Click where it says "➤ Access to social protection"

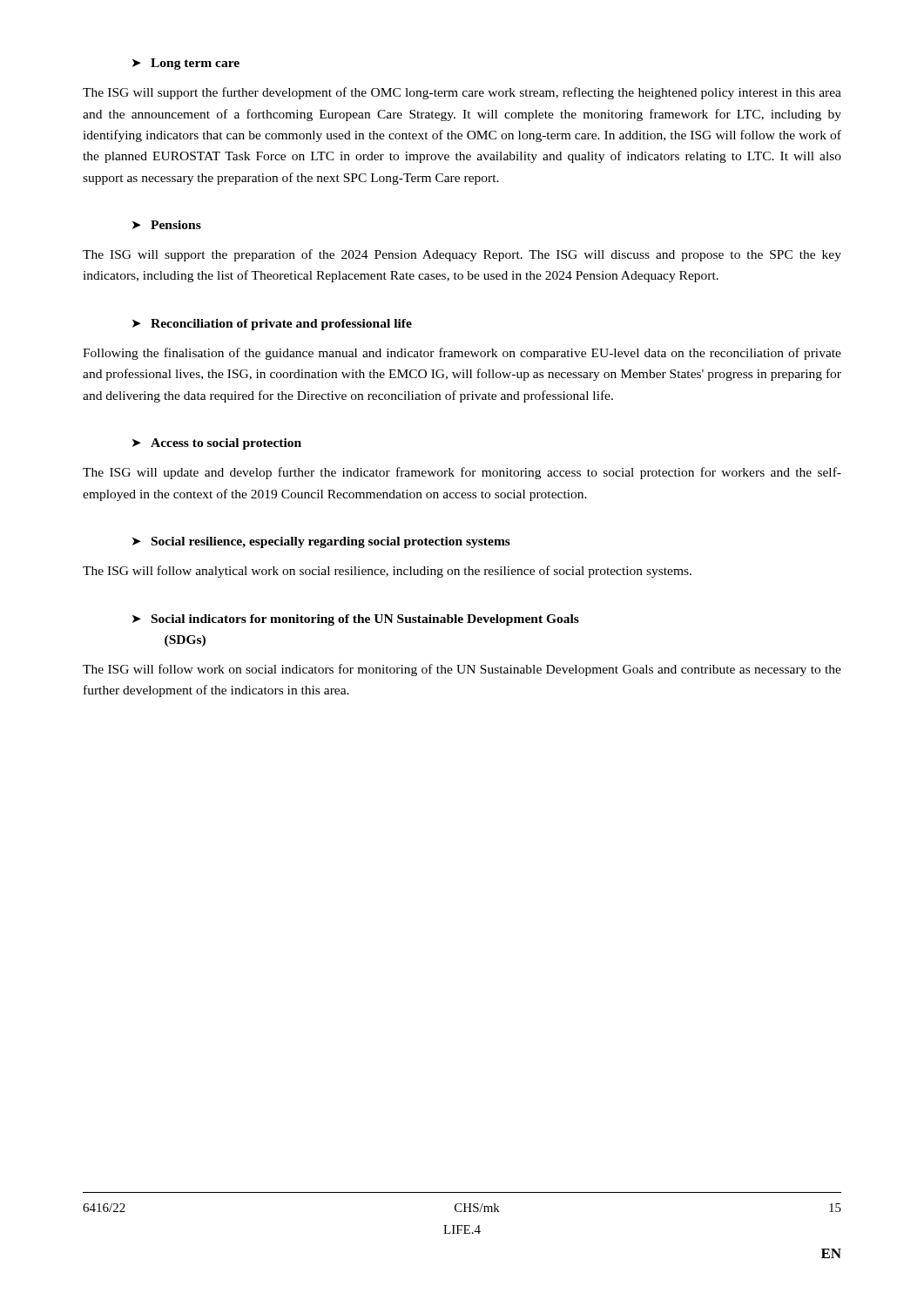coord(216,443)
